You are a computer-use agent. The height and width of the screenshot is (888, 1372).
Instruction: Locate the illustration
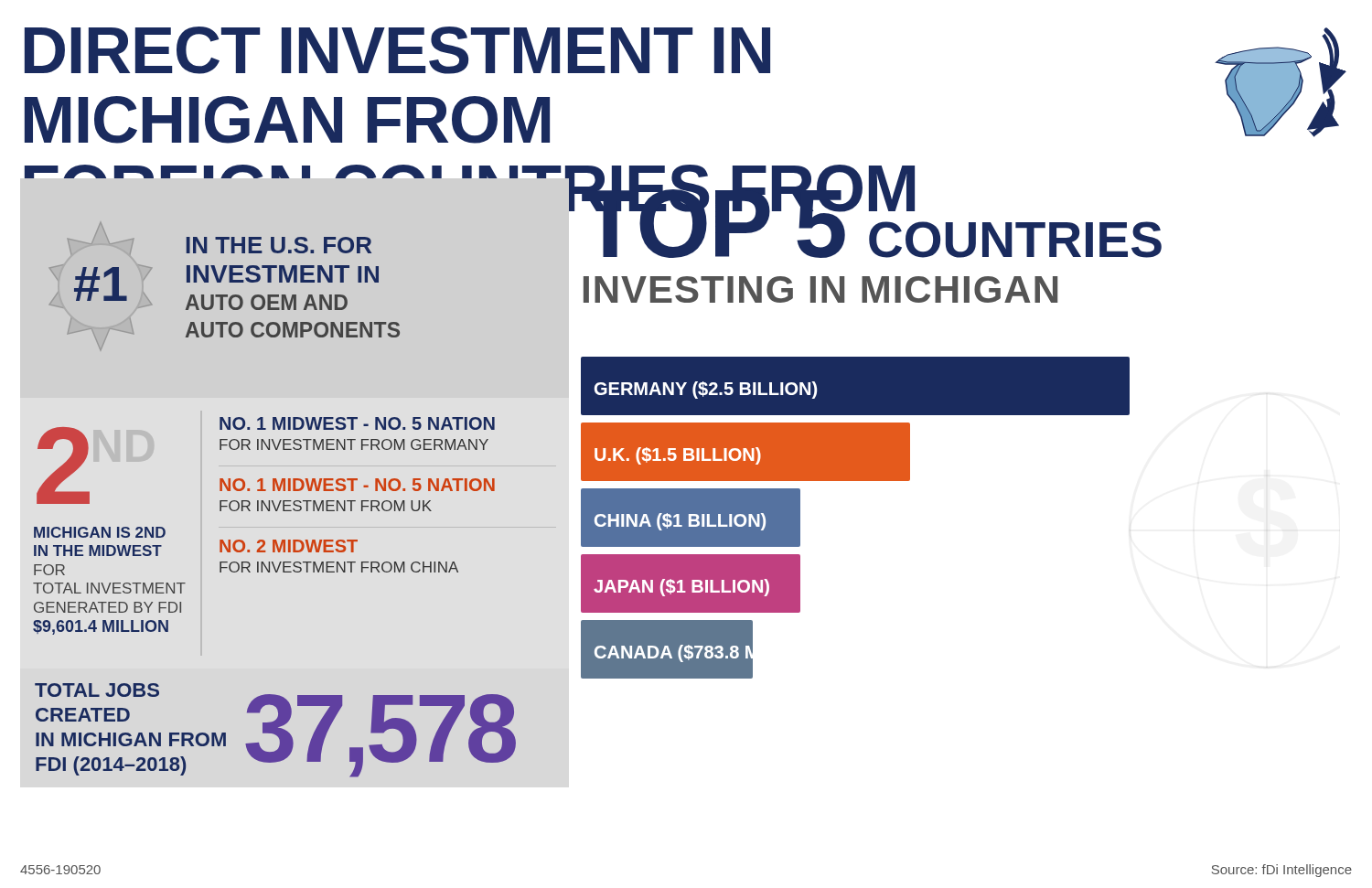[x=1273, y=78]
